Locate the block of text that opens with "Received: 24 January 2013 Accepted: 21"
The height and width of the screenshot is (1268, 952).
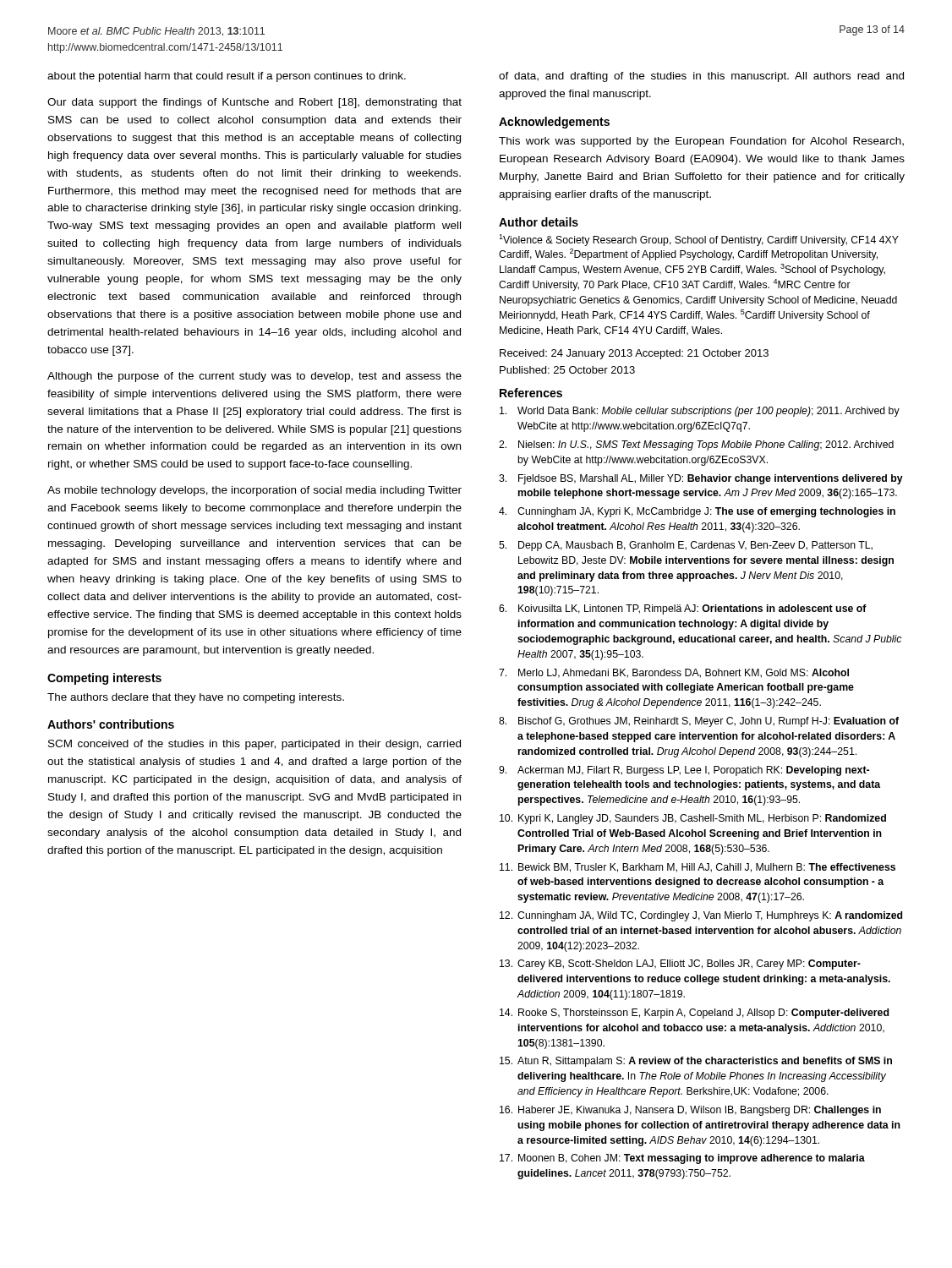click(634, 362)
